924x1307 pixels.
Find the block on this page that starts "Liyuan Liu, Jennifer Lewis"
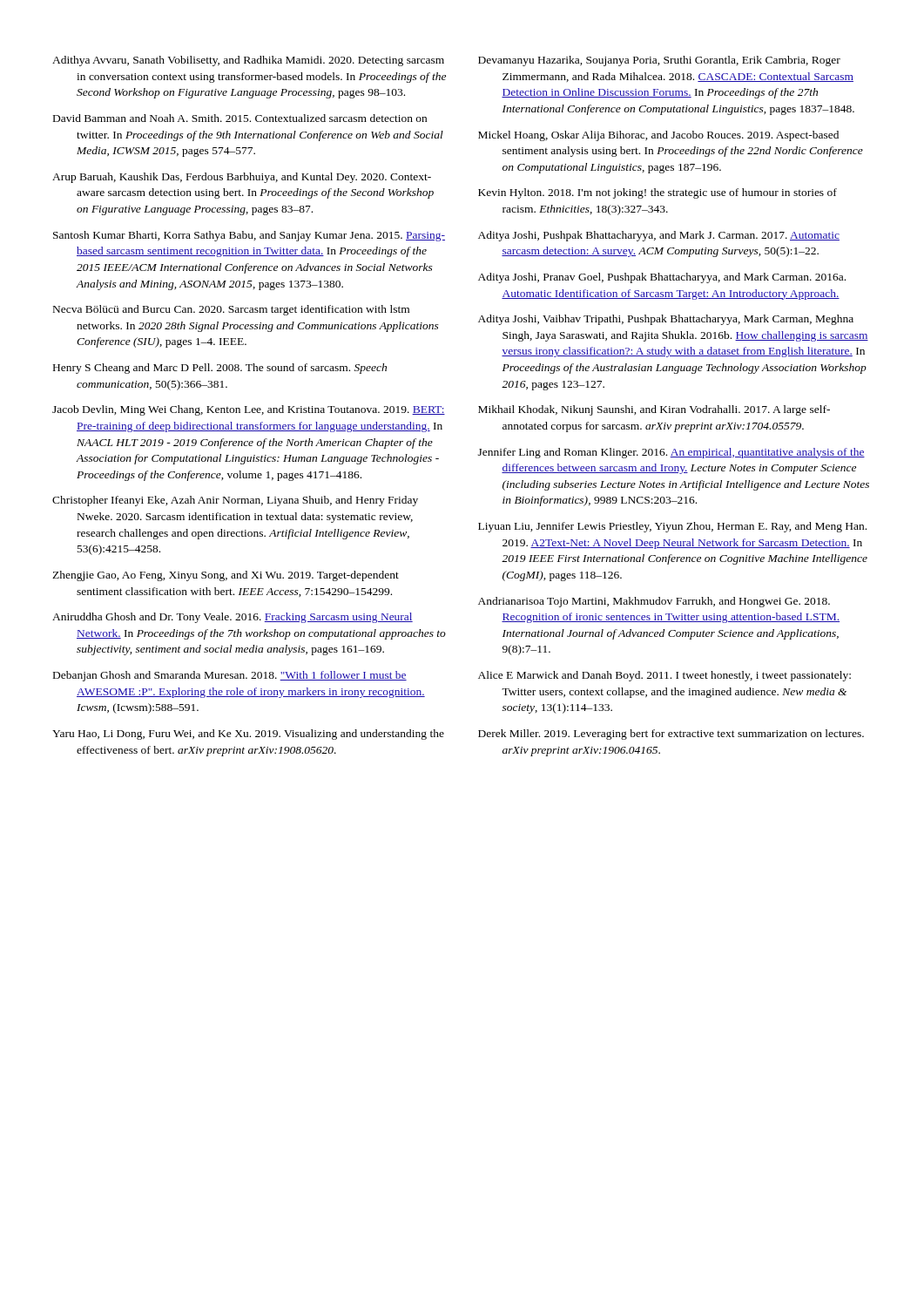[673, 550]
